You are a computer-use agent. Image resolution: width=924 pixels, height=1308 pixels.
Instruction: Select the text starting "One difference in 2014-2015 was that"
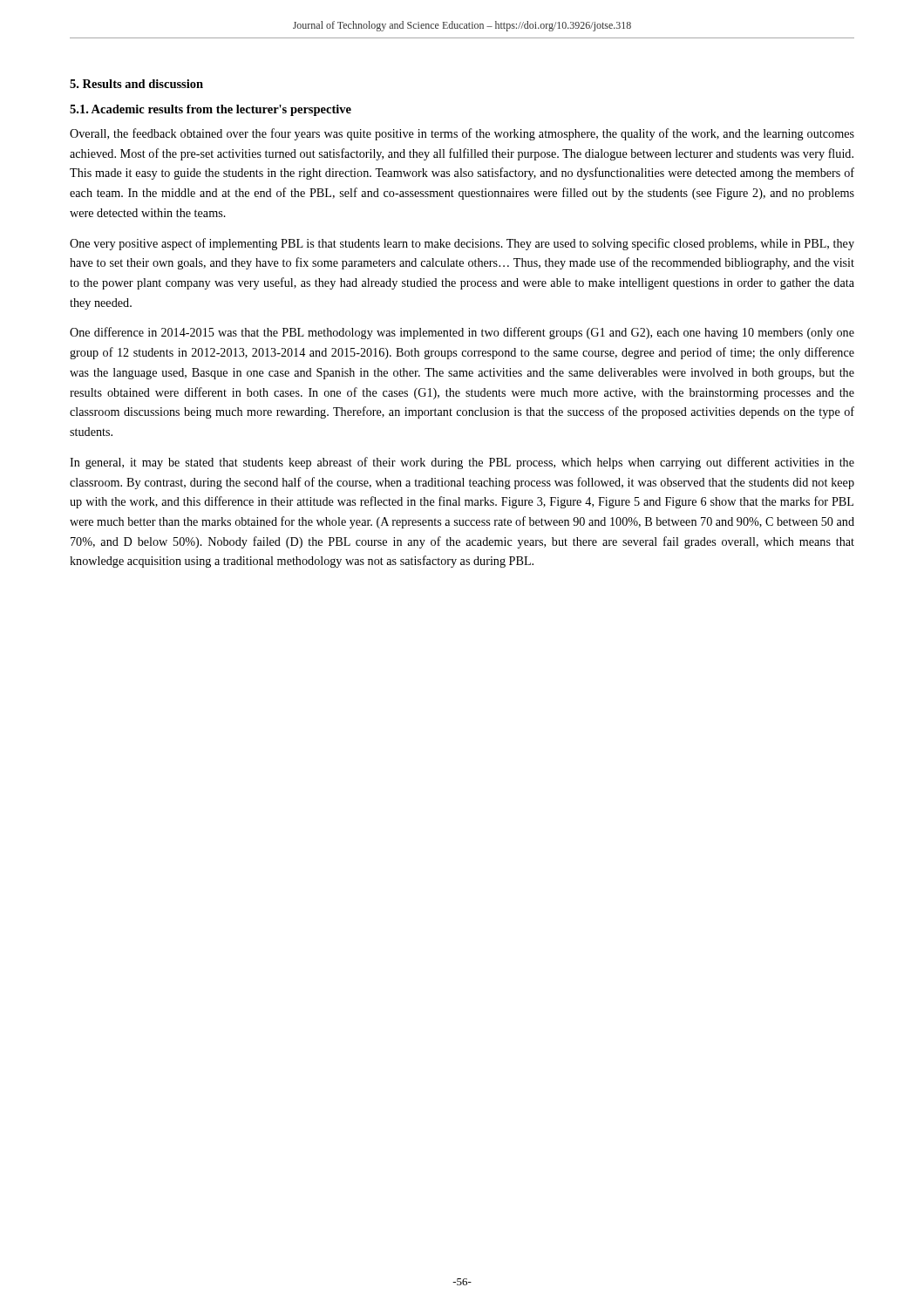(462, 382)
